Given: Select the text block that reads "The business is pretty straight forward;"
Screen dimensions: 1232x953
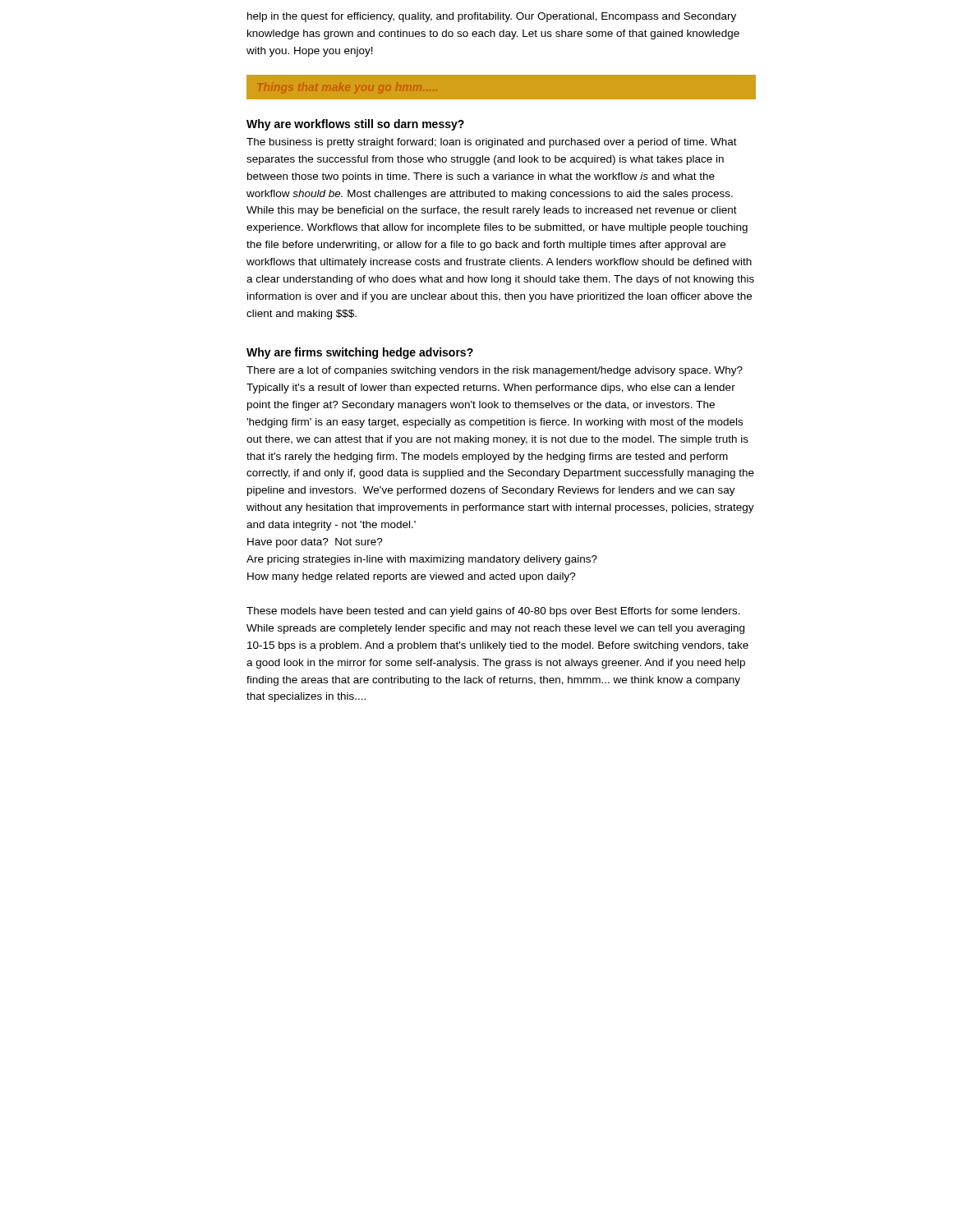Looking at the screenshot, I should click(500, 227).
